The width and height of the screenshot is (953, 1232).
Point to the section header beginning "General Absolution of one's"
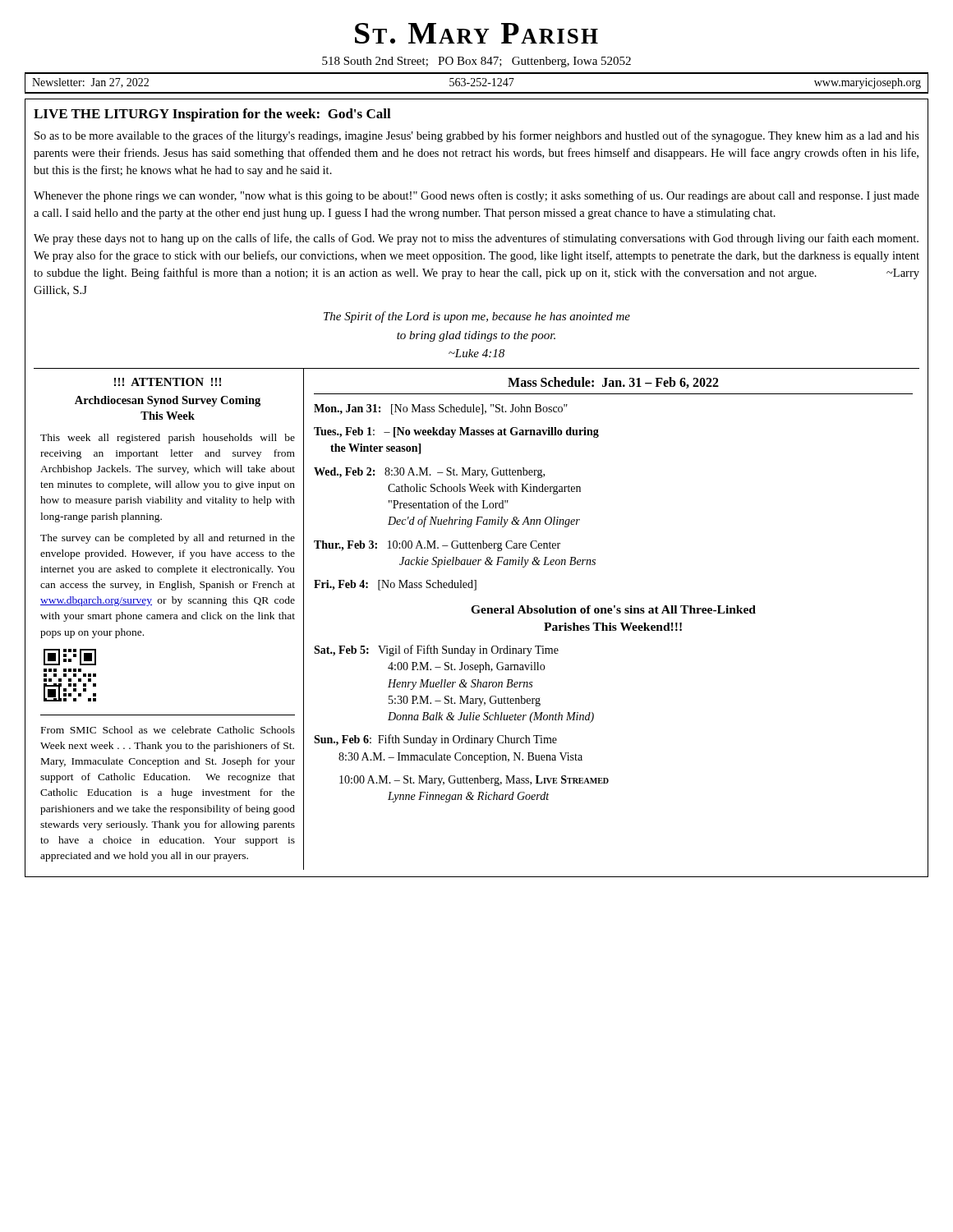coord(613,618)
